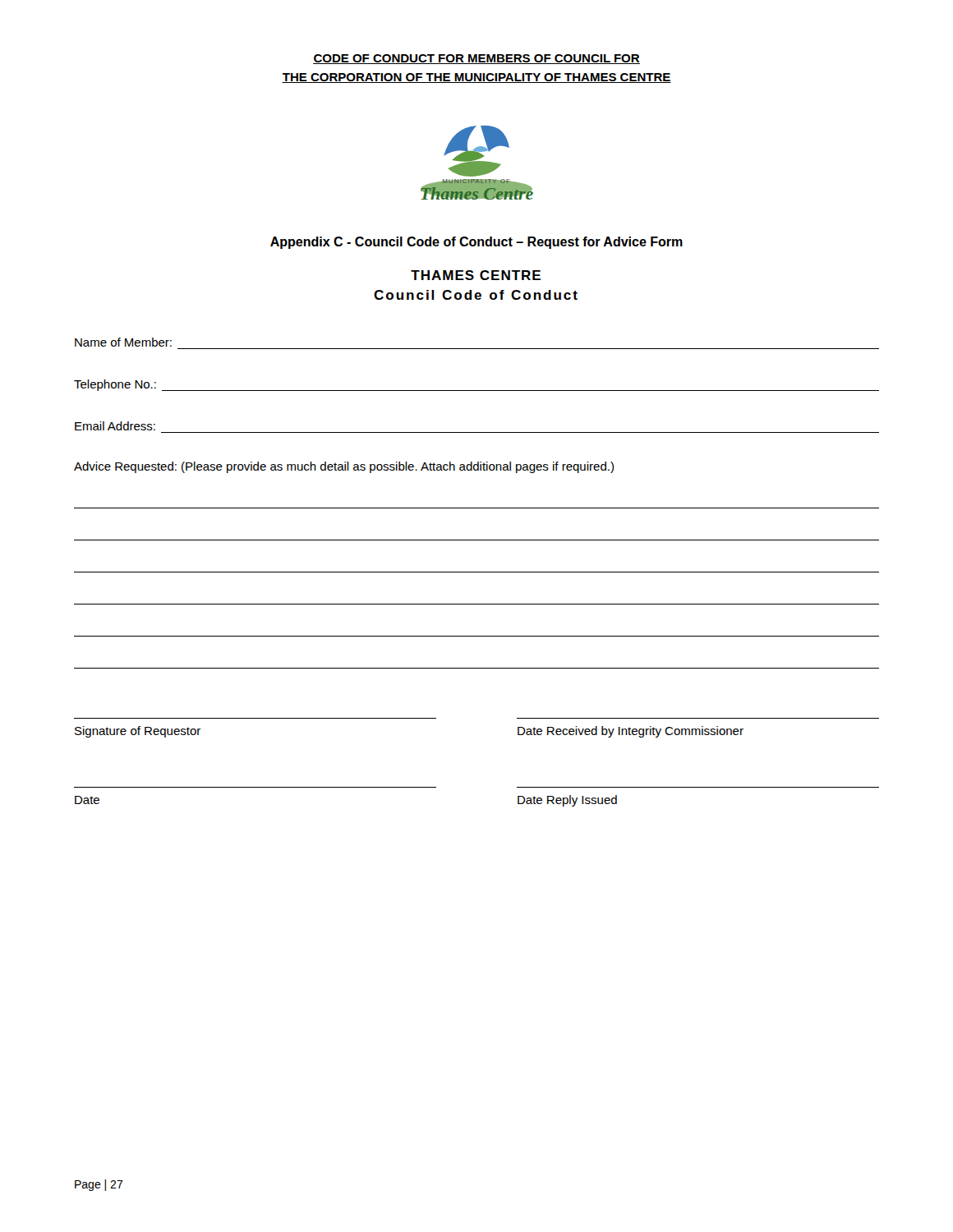Select the text block with the text "Advice Requested: (Please provide as"
The image size is (953, 1232).
coord(476,564)
